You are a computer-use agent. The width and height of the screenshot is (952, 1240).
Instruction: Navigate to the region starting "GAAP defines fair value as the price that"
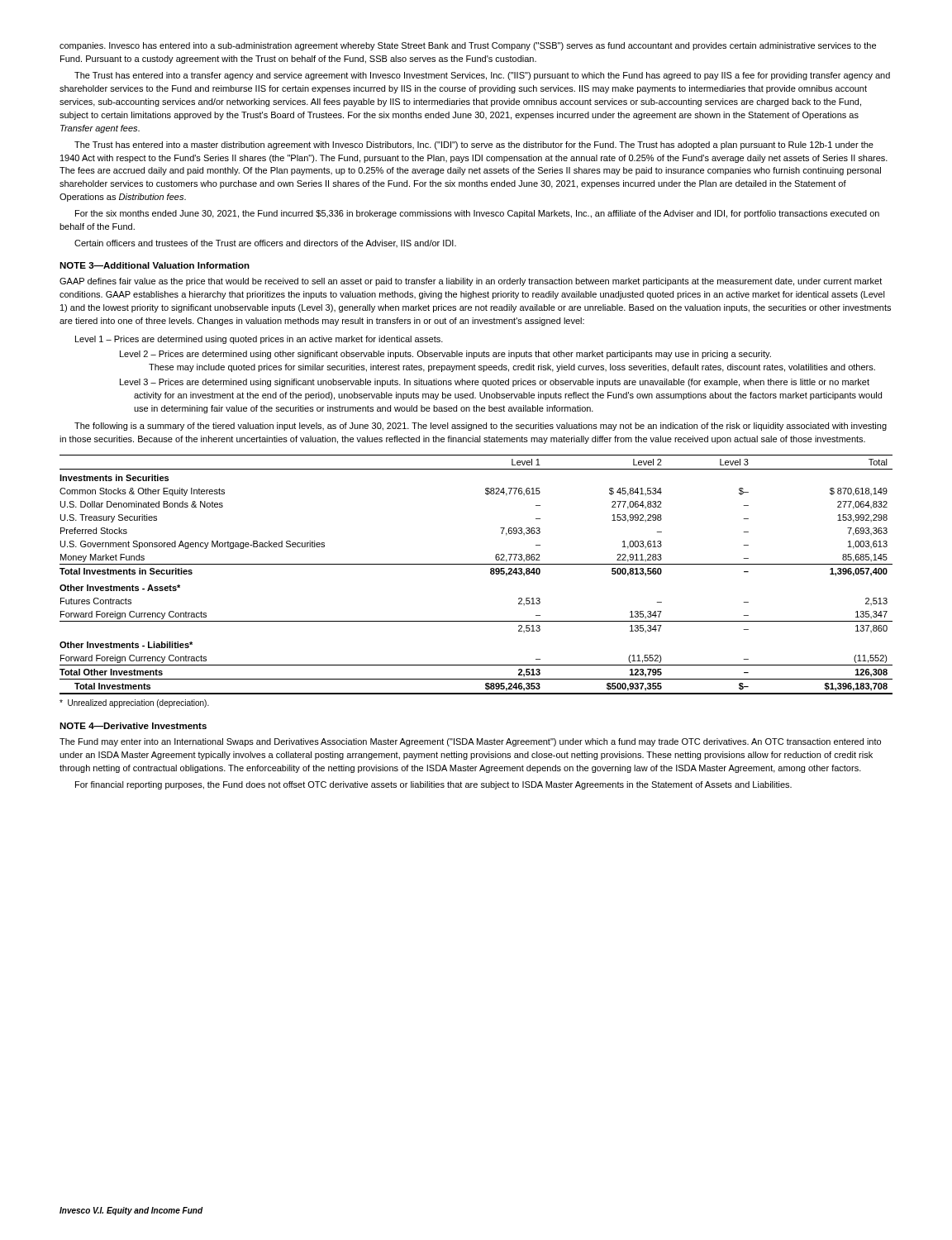[476, 302]
